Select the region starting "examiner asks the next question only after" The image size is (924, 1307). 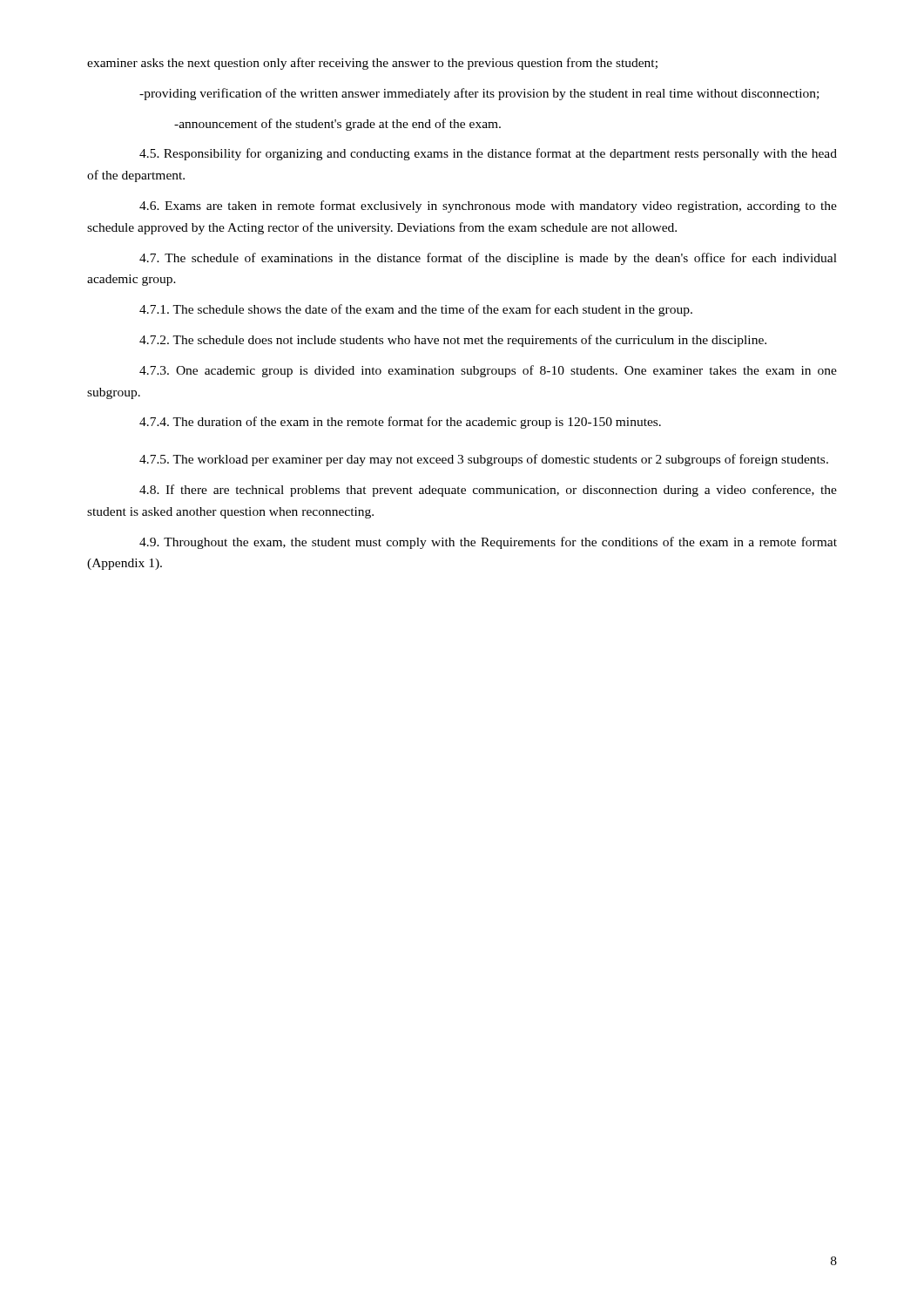[462, 63]
